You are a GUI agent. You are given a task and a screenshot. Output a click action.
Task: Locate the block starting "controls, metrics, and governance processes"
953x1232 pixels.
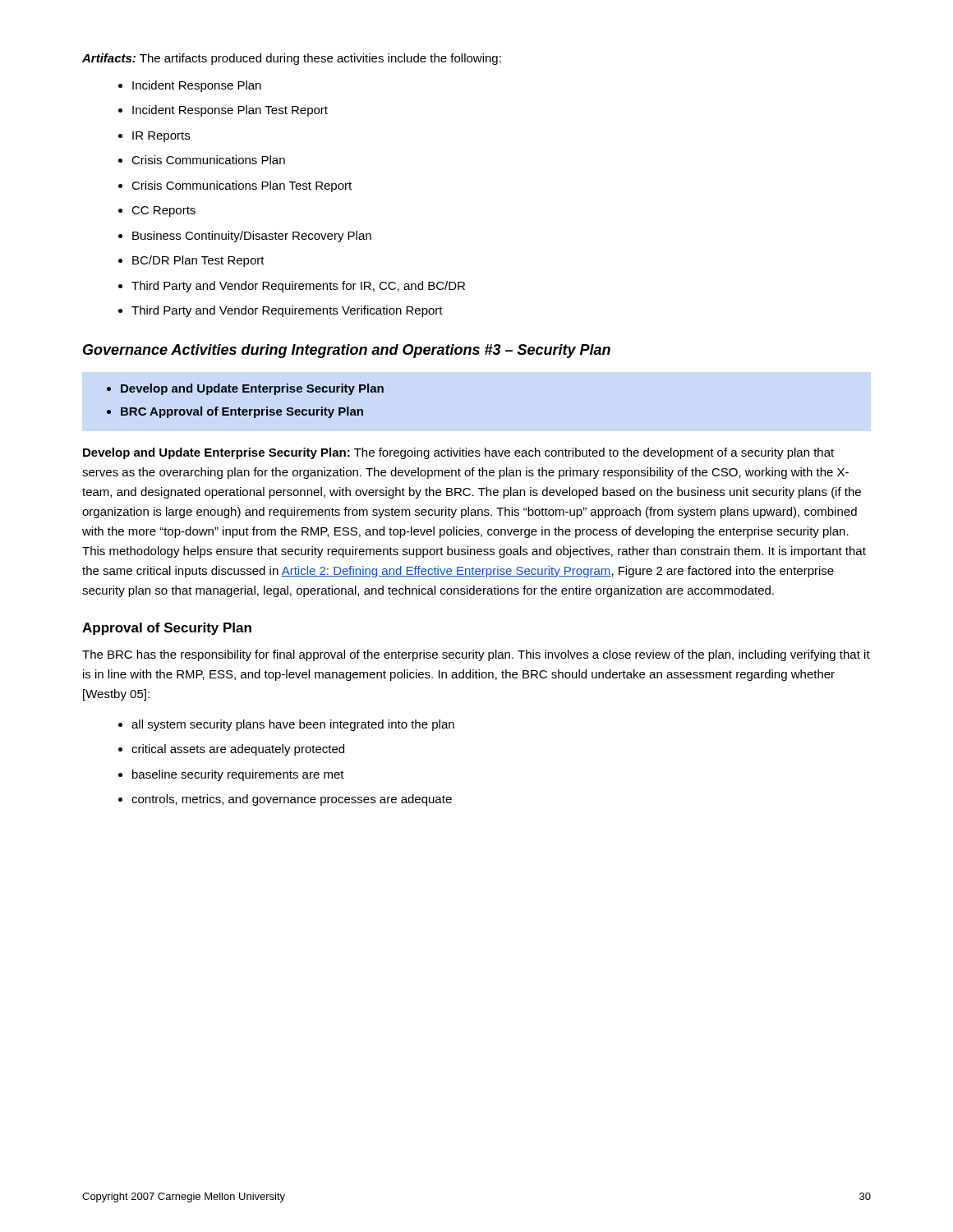(x=292, y=799)
